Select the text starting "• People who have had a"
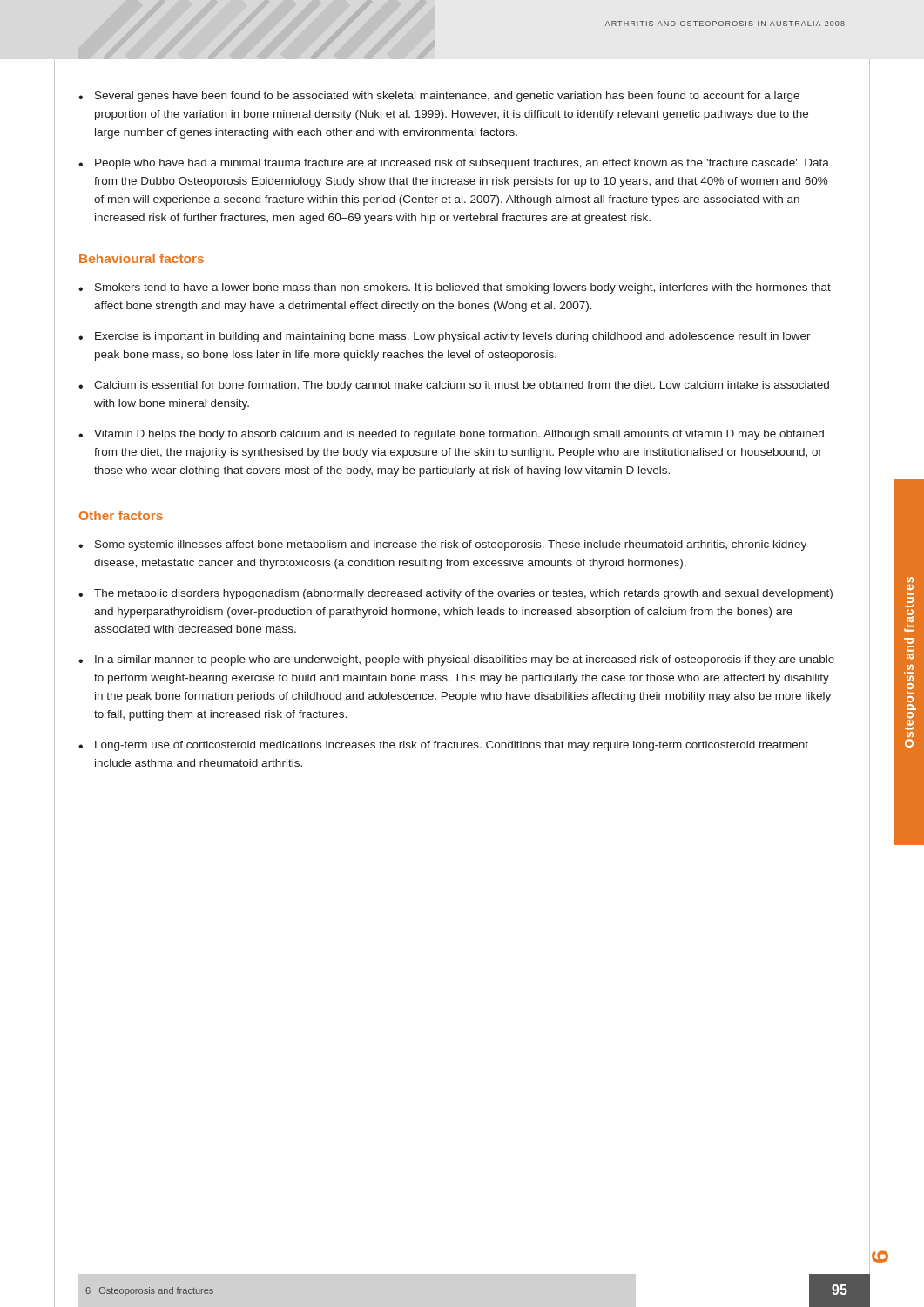 click(457, 190)
